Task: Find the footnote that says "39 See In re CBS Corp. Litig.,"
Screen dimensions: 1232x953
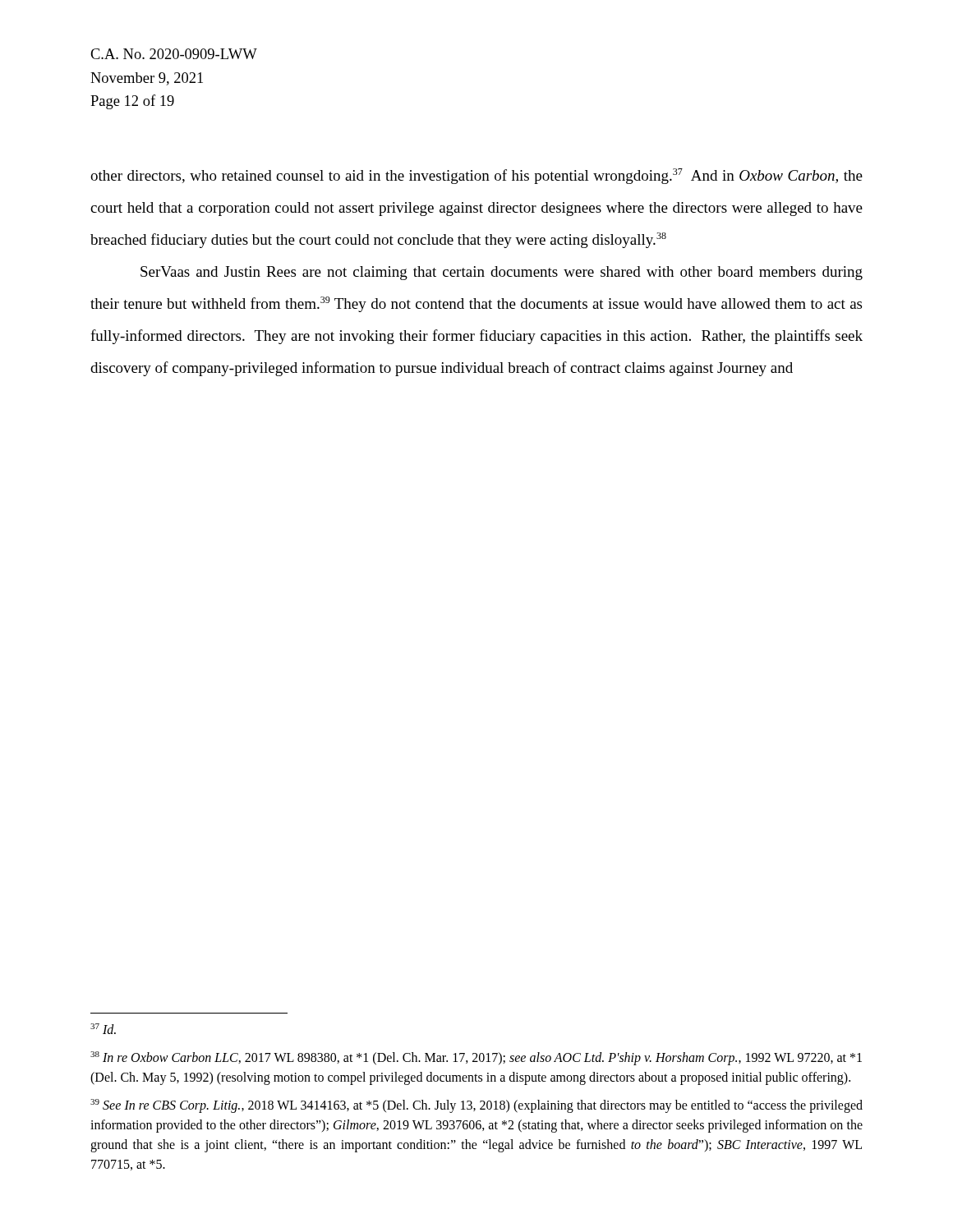Action: [x=476, y=1134]
